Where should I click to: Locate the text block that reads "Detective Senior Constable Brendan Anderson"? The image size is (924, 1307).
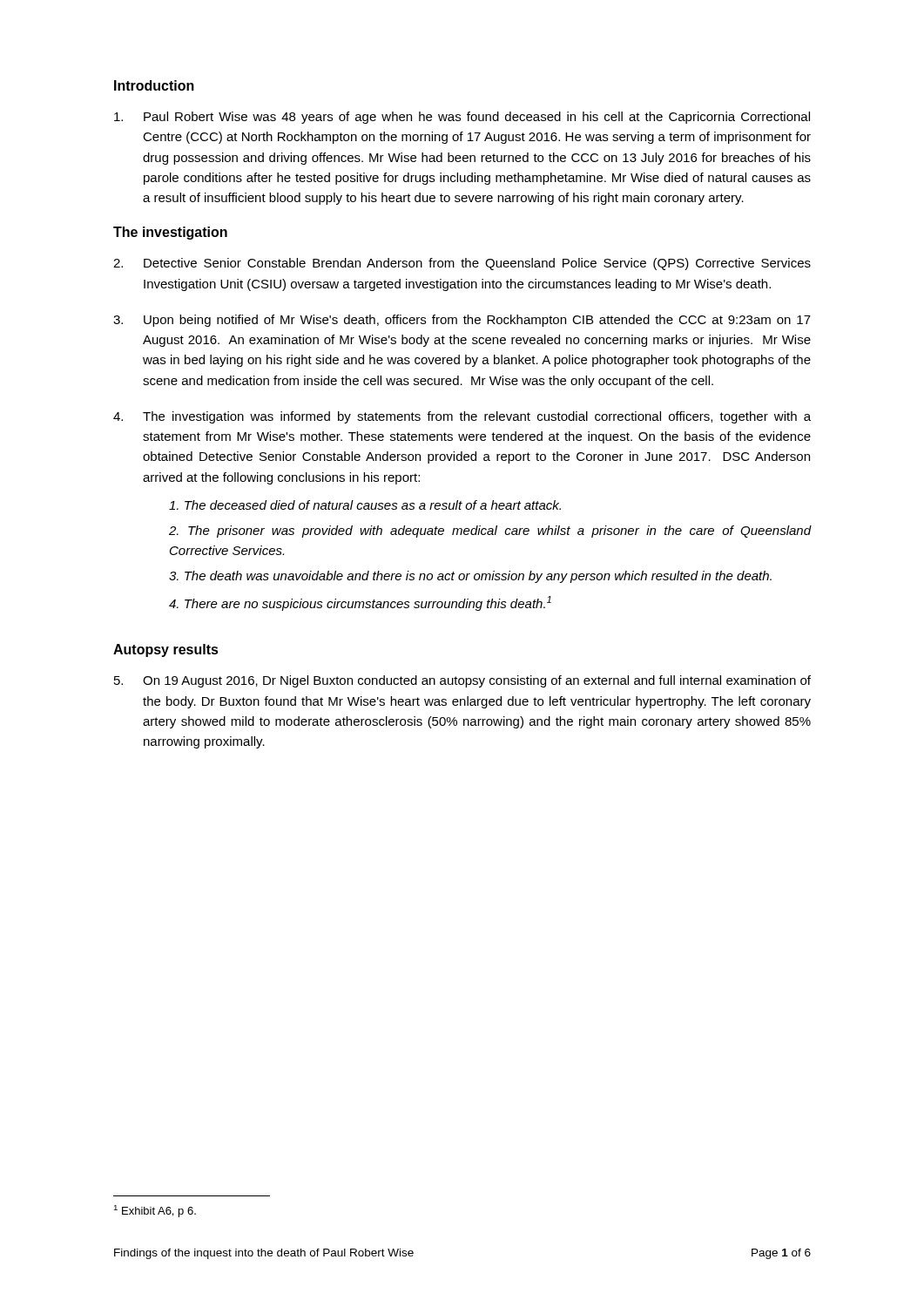pos(462,273)
